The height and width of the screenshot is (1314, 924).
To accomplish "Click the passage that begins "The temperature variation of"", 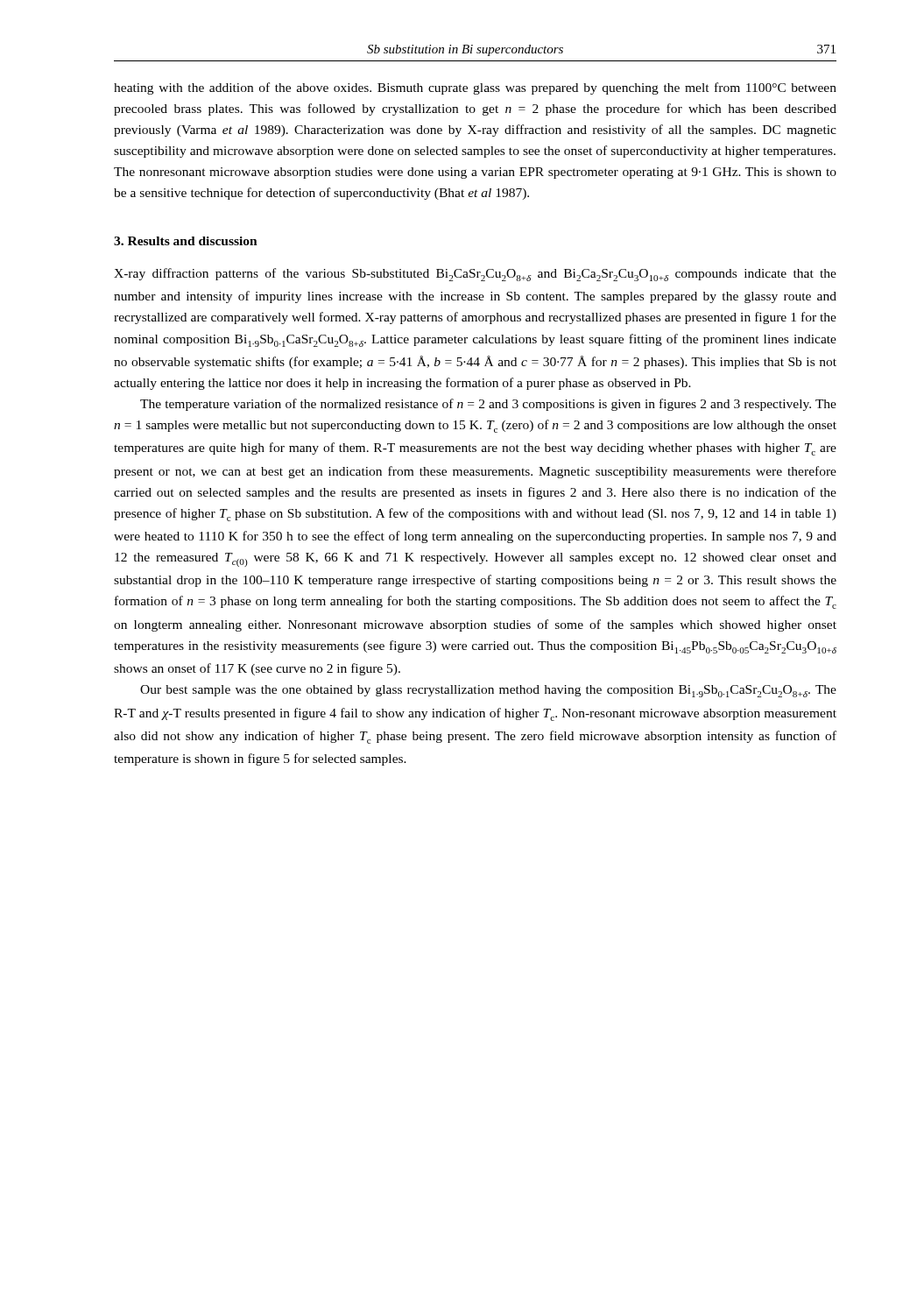I will tap(475, 536).
